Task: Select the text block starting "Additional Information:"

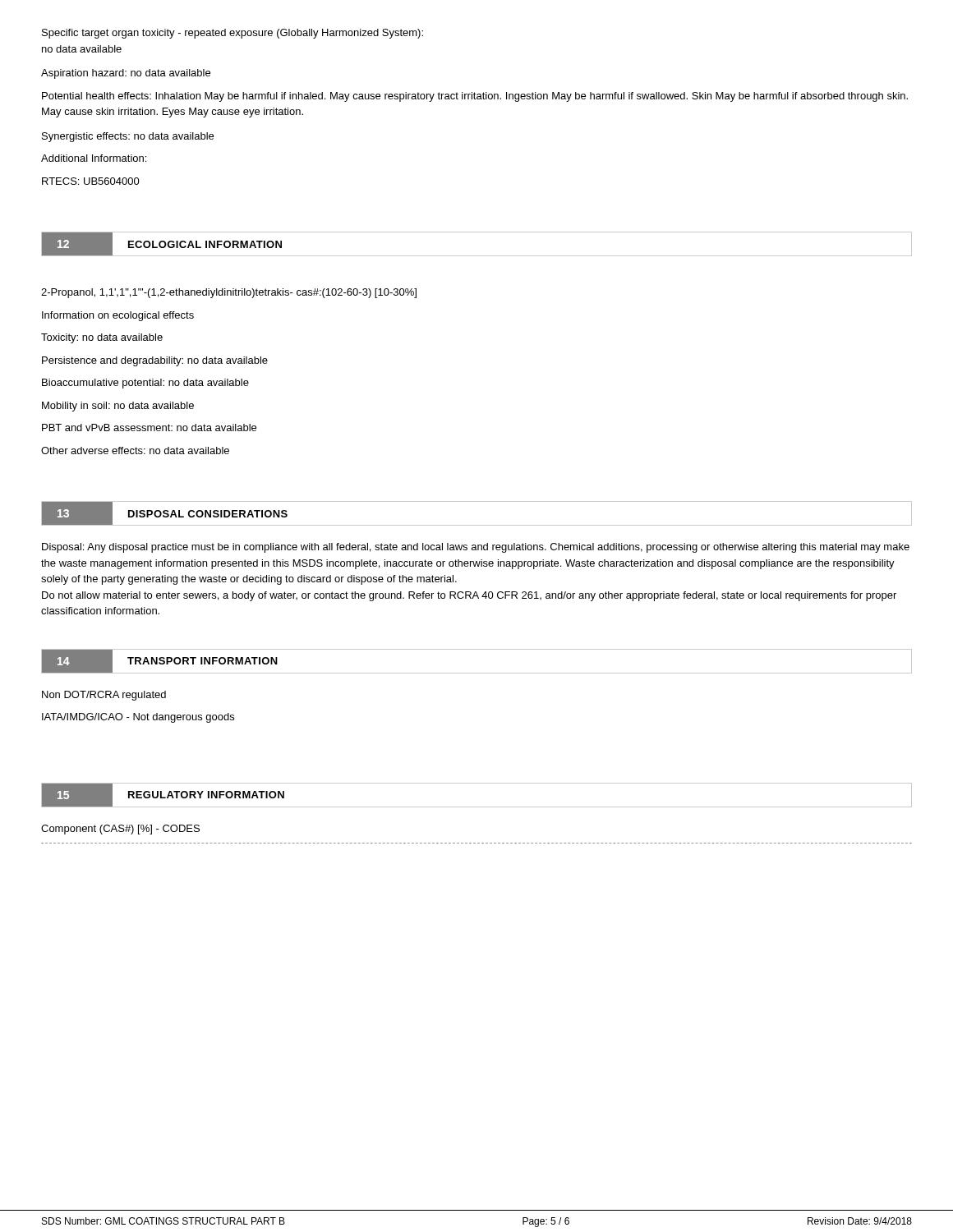Action: [94, 158]
